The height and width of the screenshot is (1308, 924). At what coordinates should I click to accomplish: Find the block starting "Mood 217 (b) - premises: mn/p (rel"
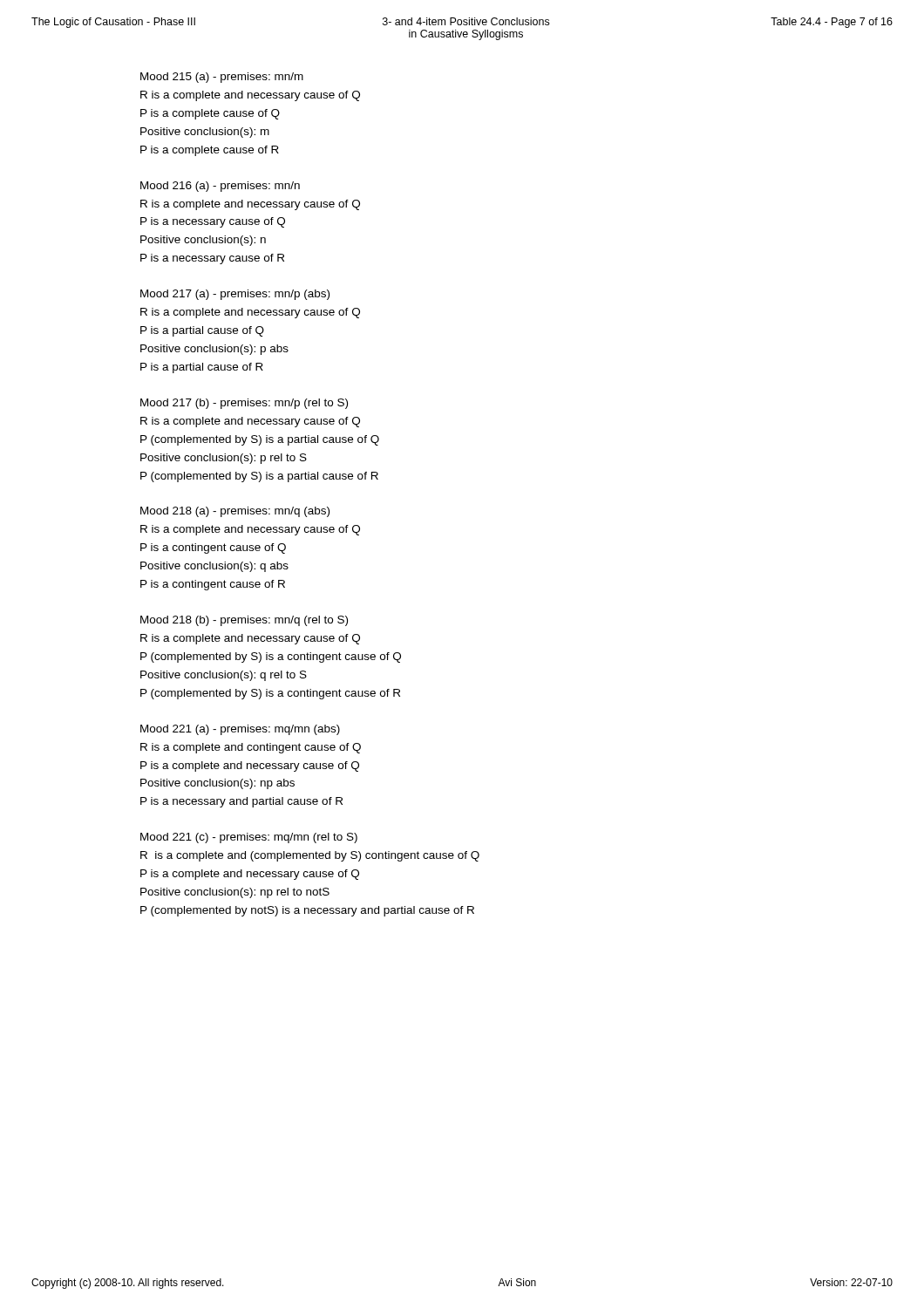259,439
